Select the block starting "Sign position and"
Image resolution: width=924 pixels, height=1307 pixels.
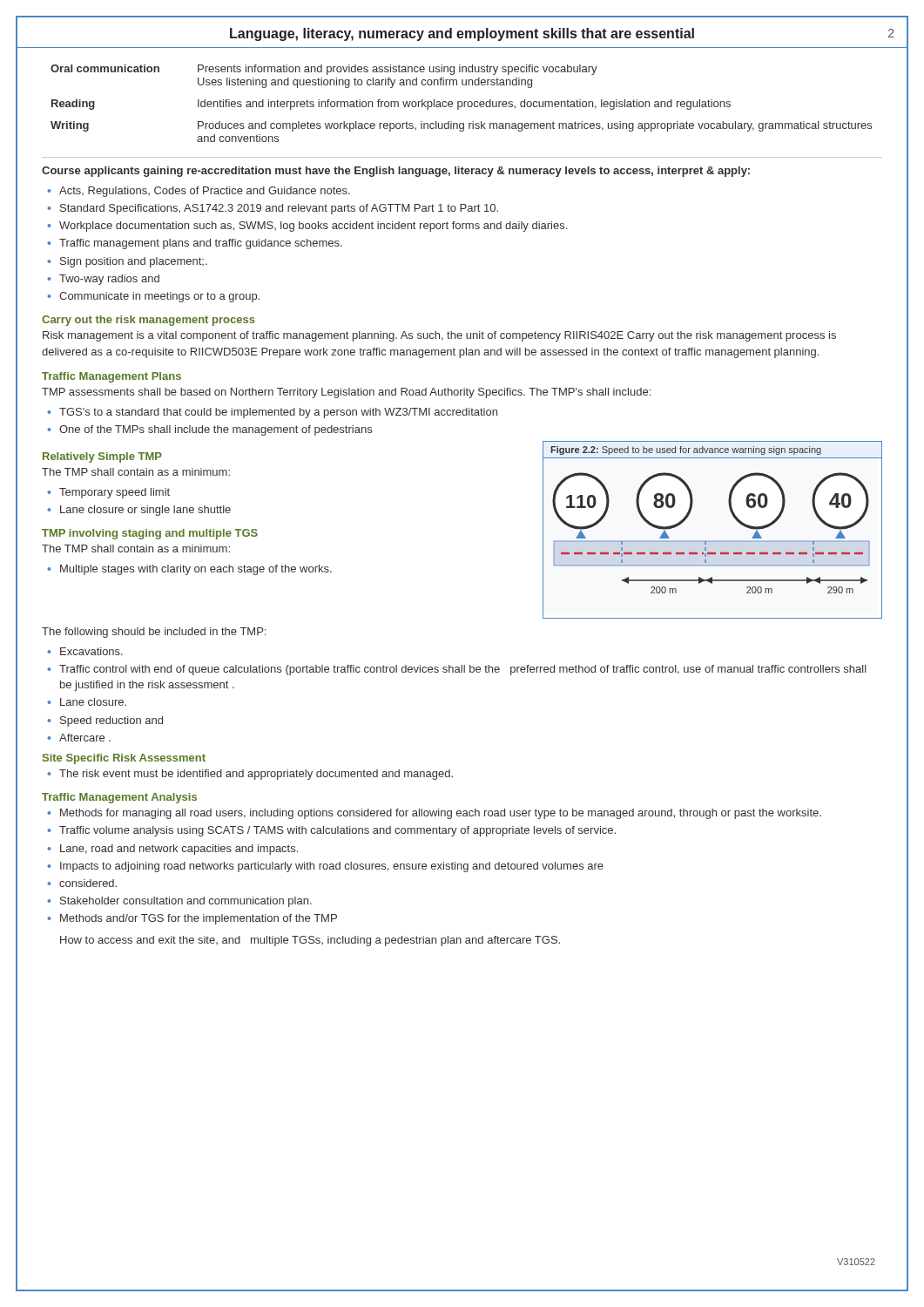[133, 261]
